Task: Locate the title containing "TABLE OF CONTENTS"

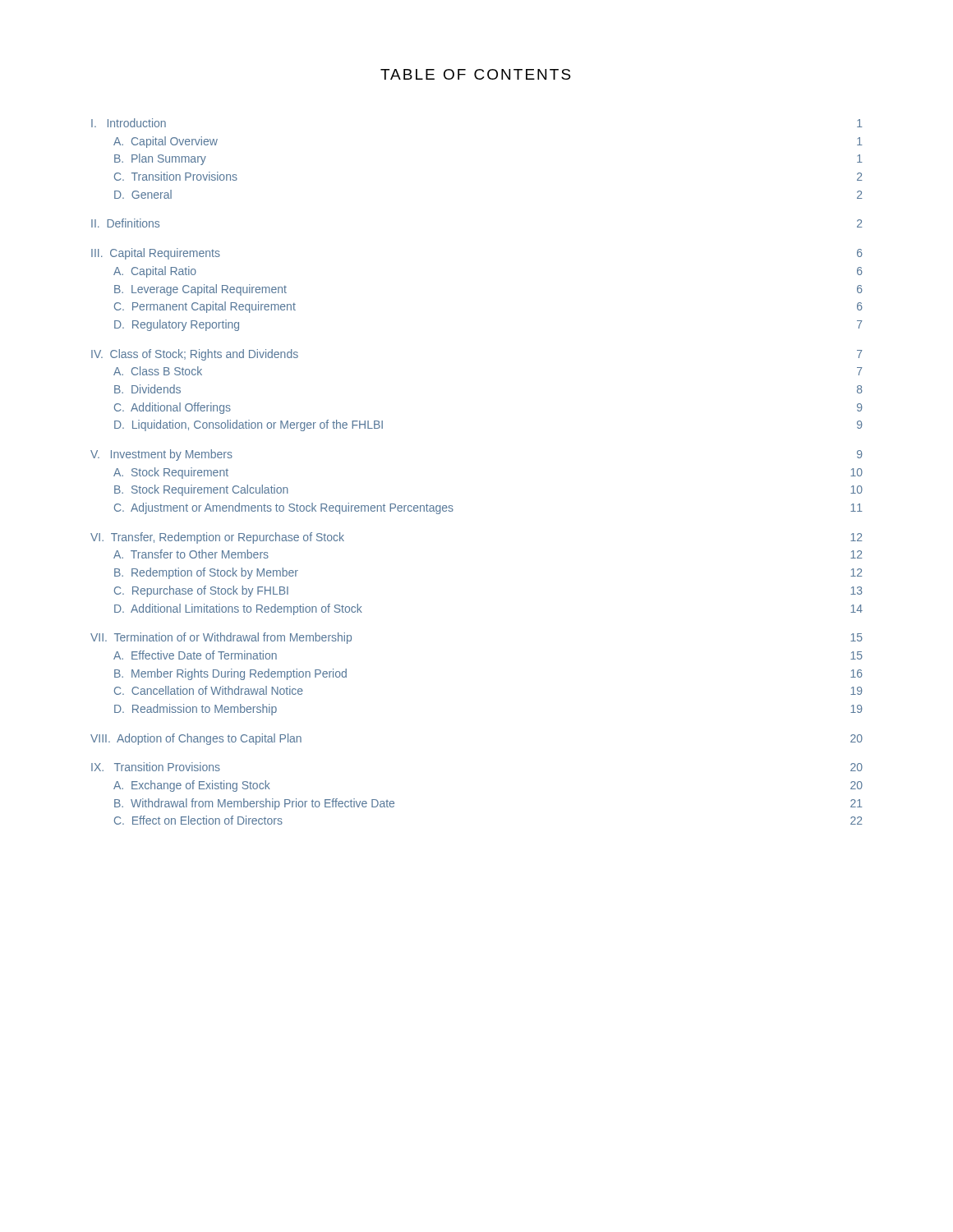Action: click(476, 74)
